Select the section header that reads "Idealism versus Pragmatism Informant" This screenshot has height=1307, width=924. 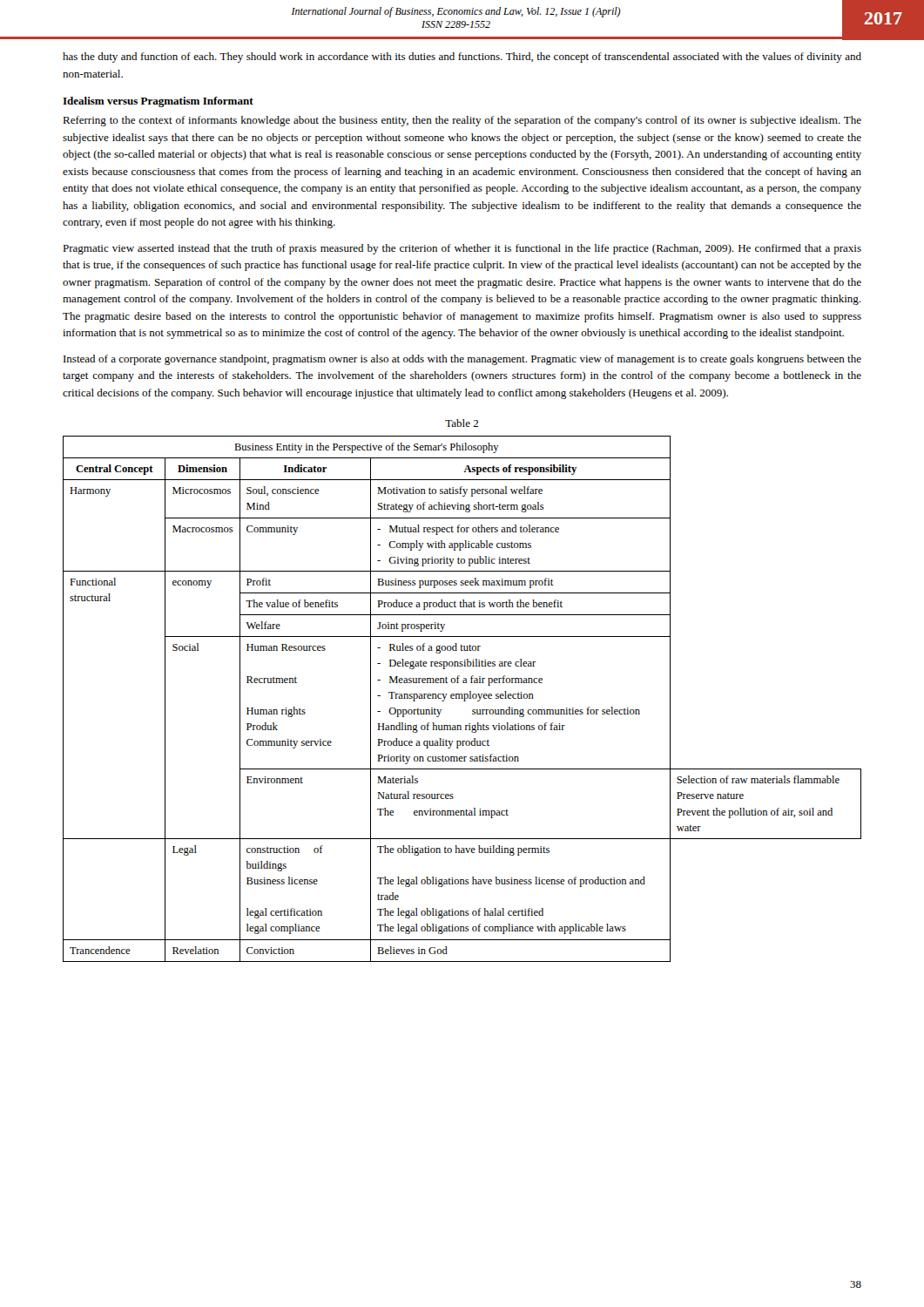coord(158,101)
